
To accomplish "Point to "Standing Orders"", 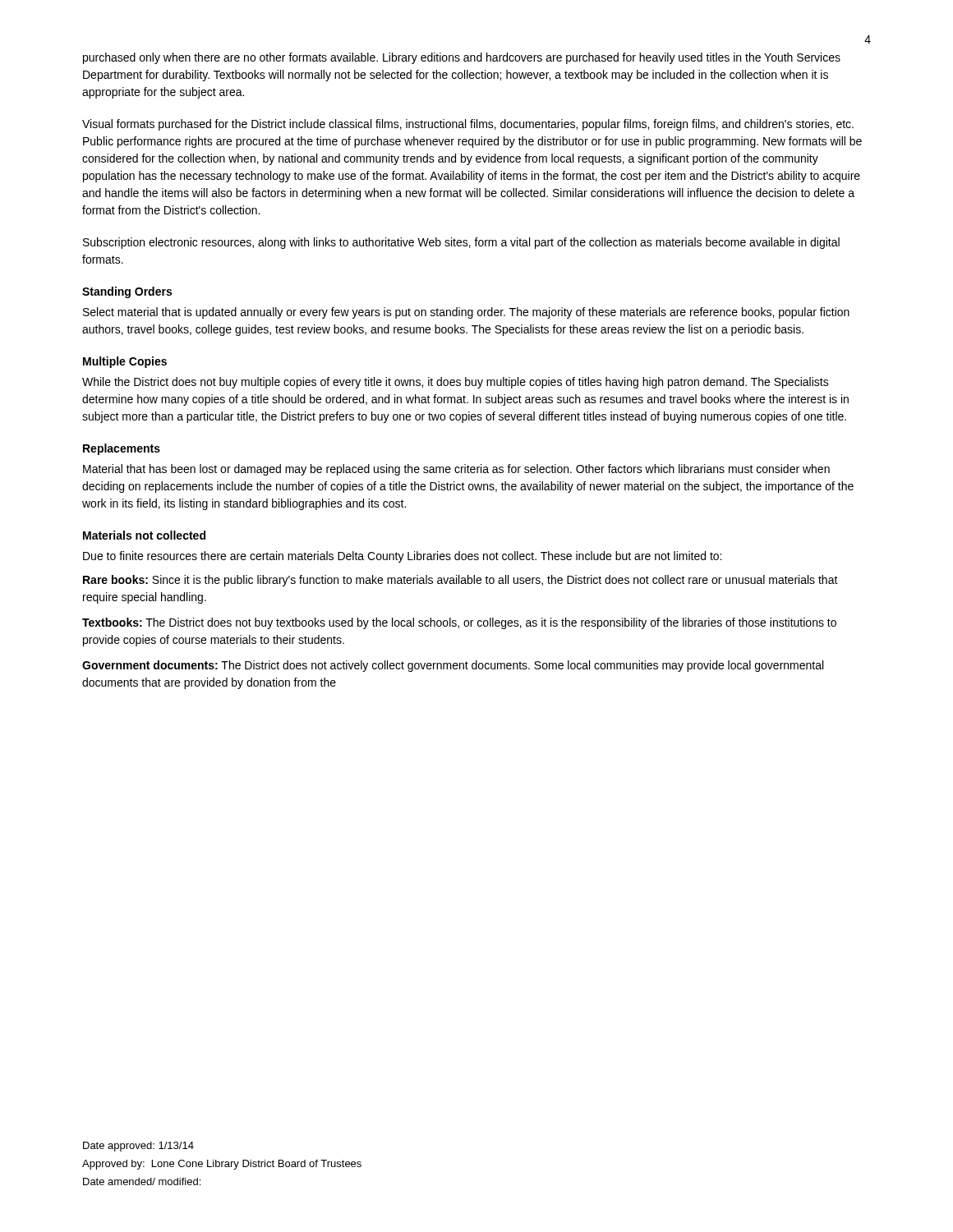I will click(x=127, y=292).
